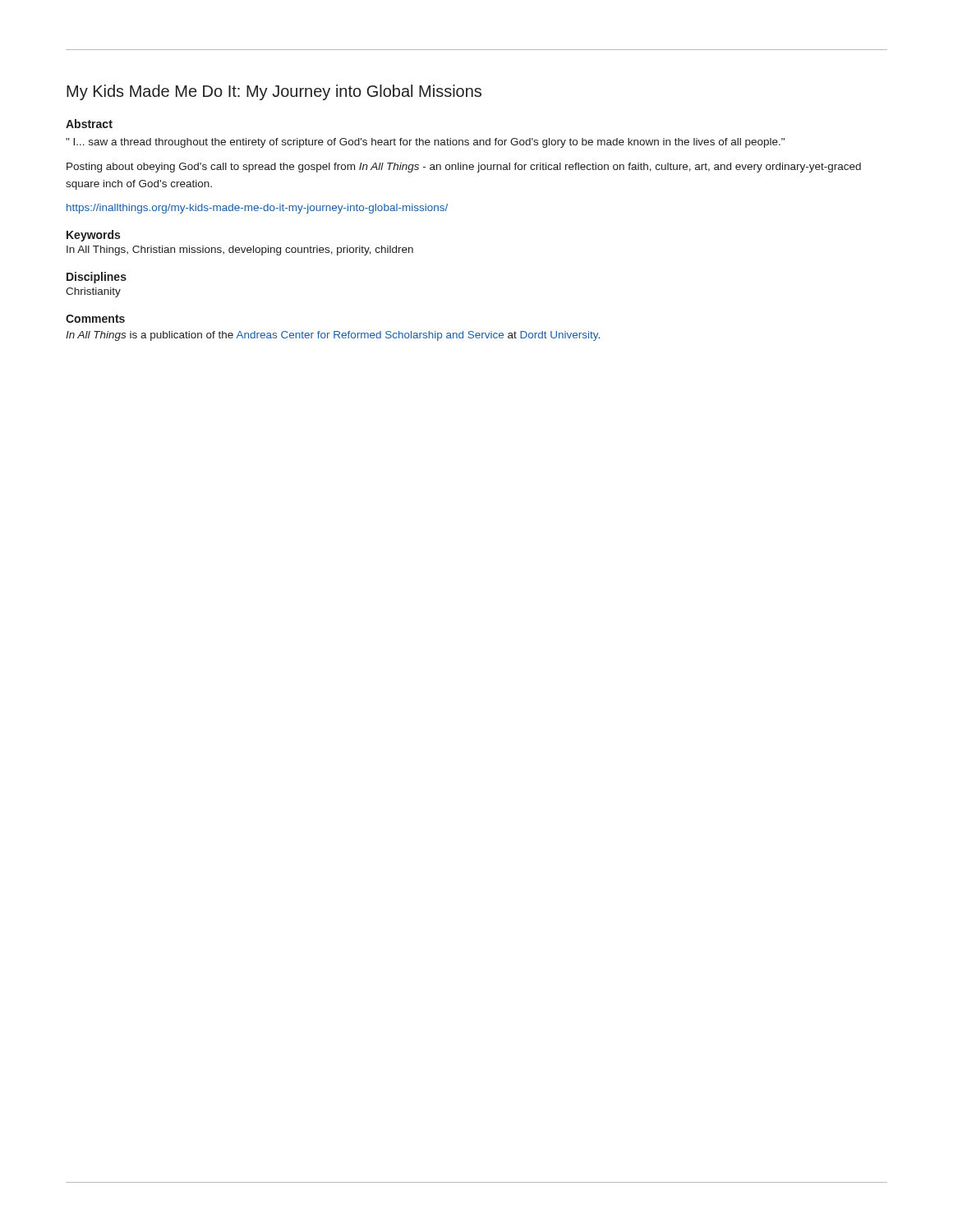Point to the block beginning "" I... saw a"
This screenshot has width=953, height=1232.
pyautogui.click(x=425, y=142)
